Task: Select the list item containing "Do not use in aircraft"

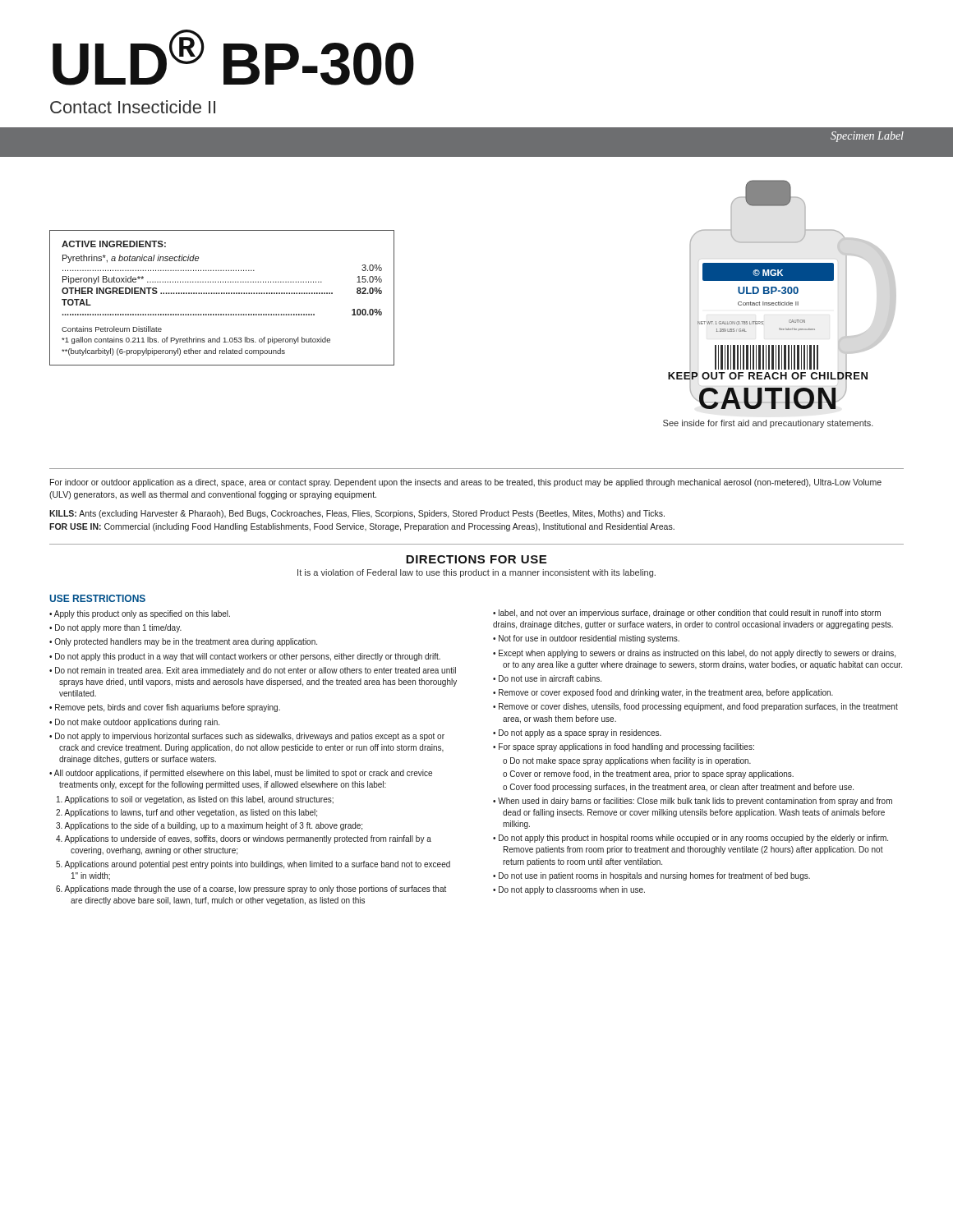Action: [550, 679]
